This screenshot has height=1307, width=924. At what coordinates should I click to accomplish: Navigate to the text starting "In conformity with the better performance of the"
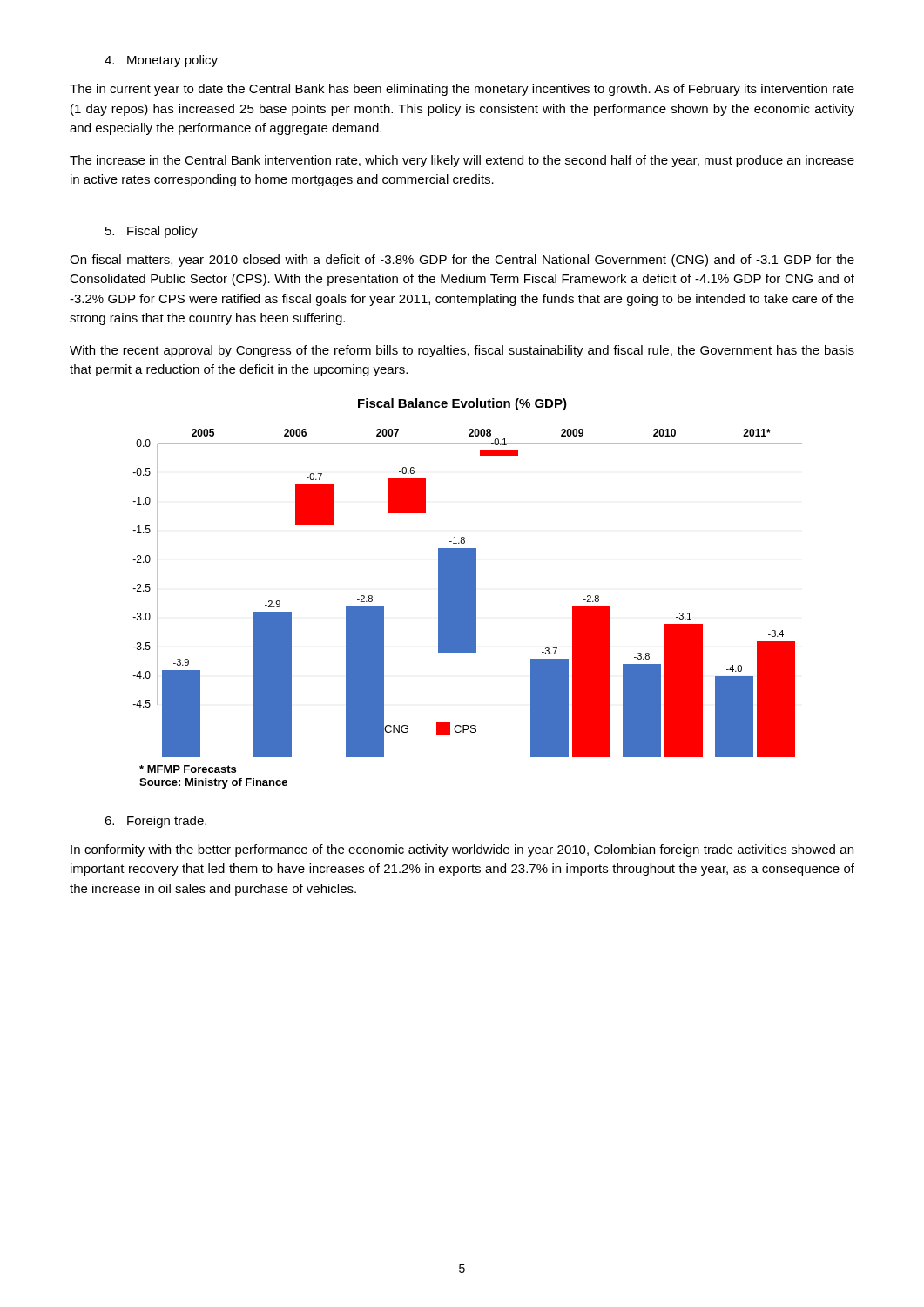point(462,868)
